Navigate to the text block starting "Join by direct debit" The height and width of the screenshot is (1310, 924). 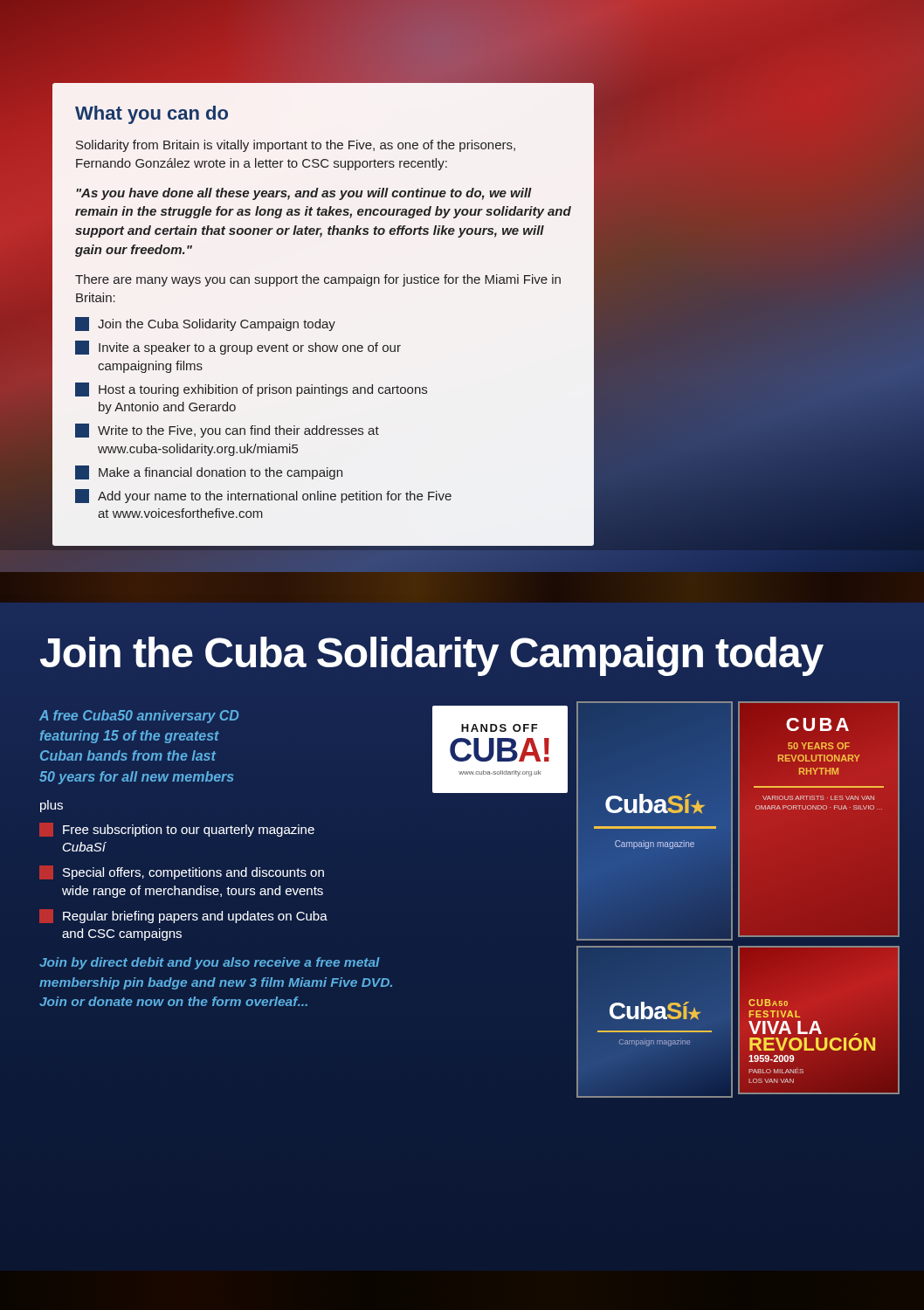click(216, 982)
